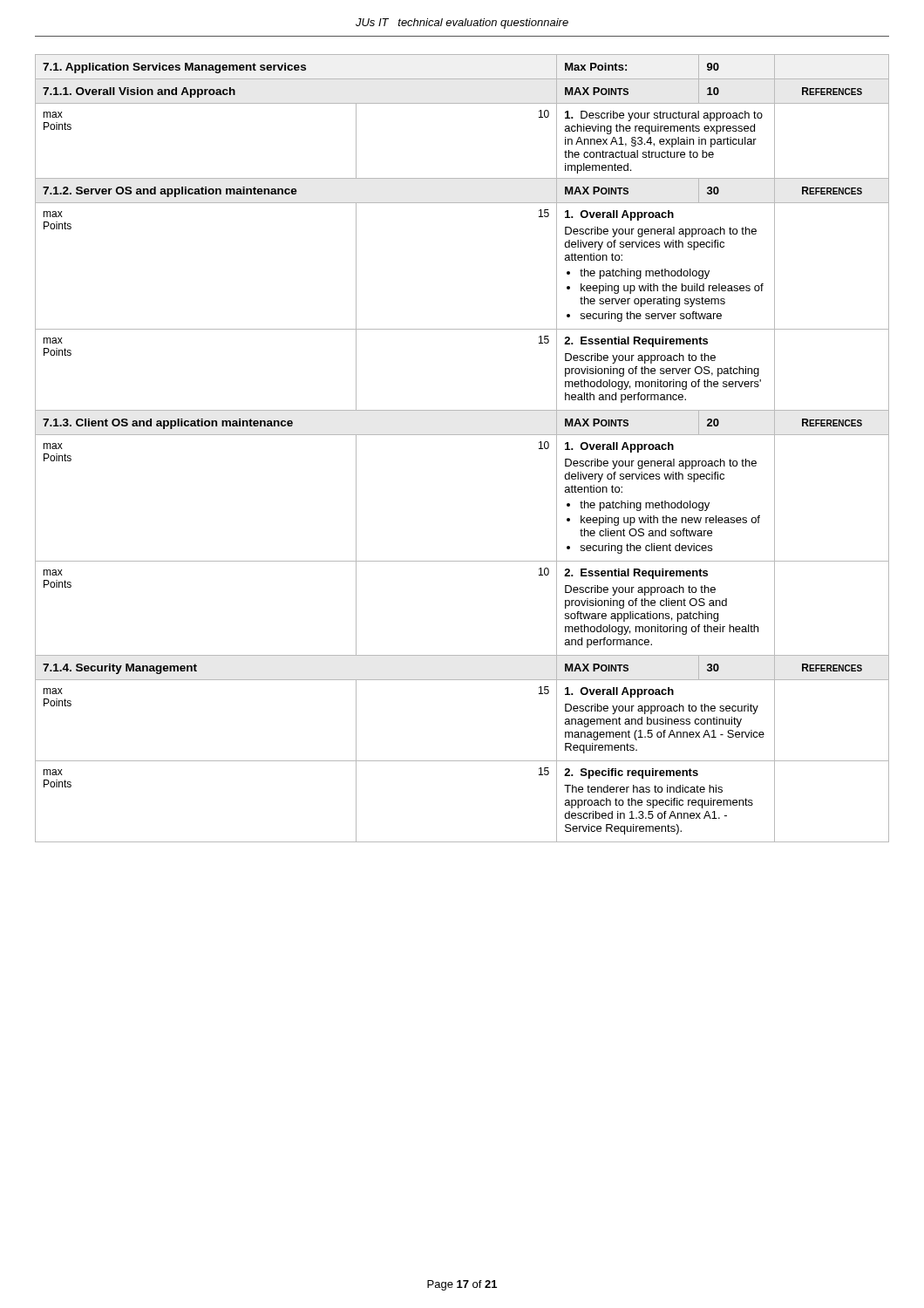
Task: Select the text block that says "maxPoints 10 1. Overall"
Action: pyautogui.click(x=462, y=498)
